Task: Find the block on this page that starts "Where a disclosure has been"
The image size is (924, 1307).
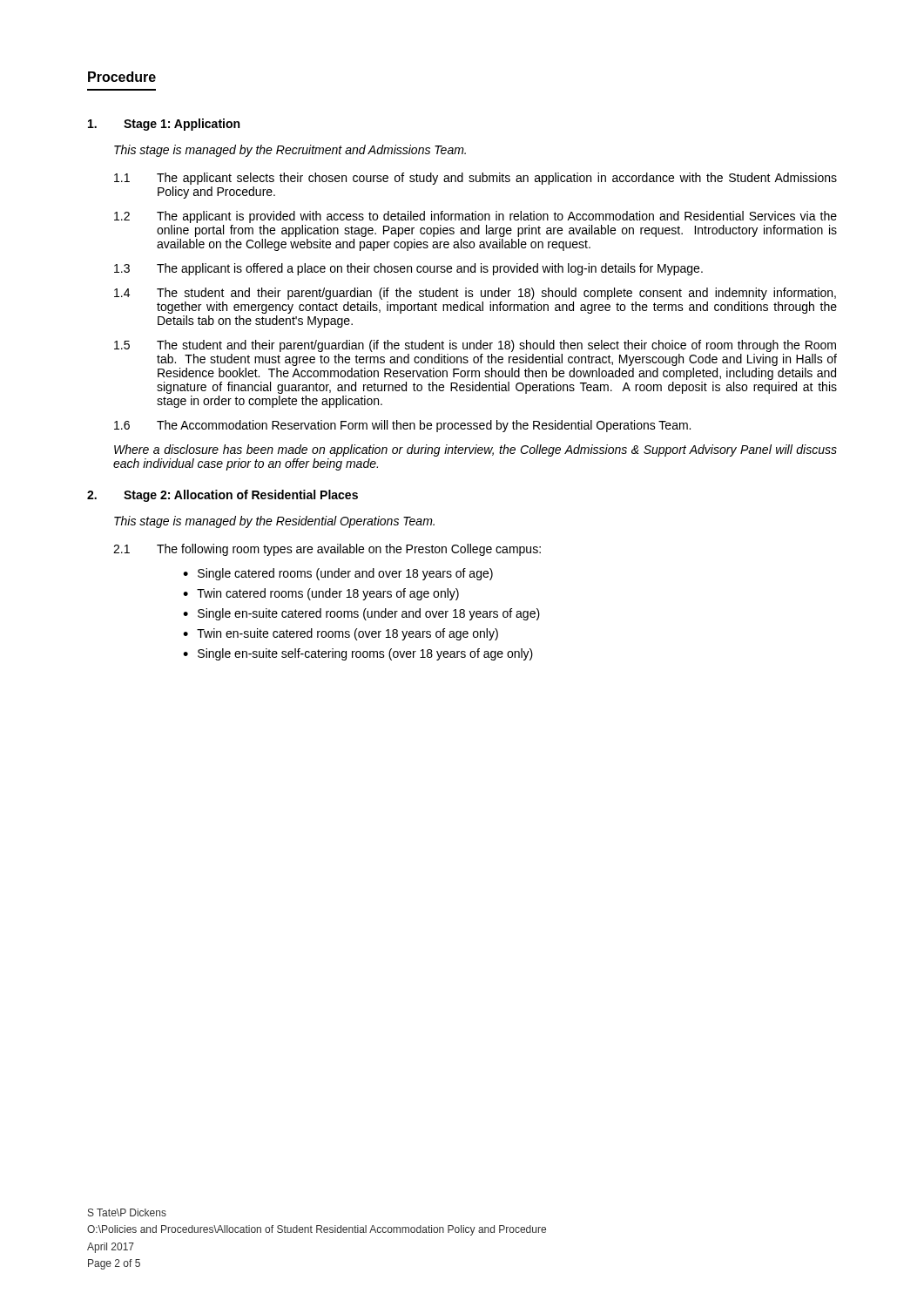Action: click(x=475, y=457)
